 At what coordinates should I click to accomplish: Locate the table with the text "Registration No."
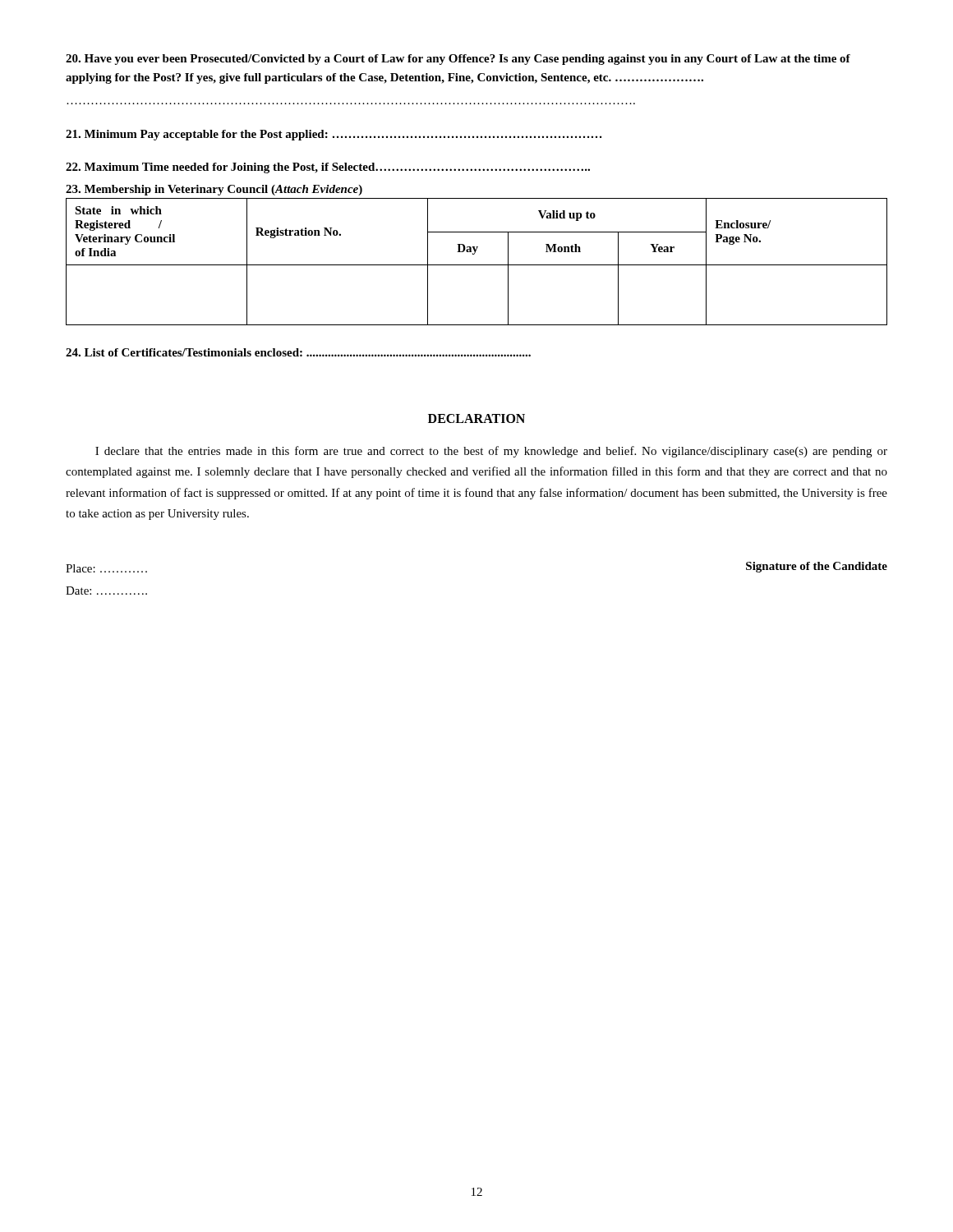tap(476, 262)
